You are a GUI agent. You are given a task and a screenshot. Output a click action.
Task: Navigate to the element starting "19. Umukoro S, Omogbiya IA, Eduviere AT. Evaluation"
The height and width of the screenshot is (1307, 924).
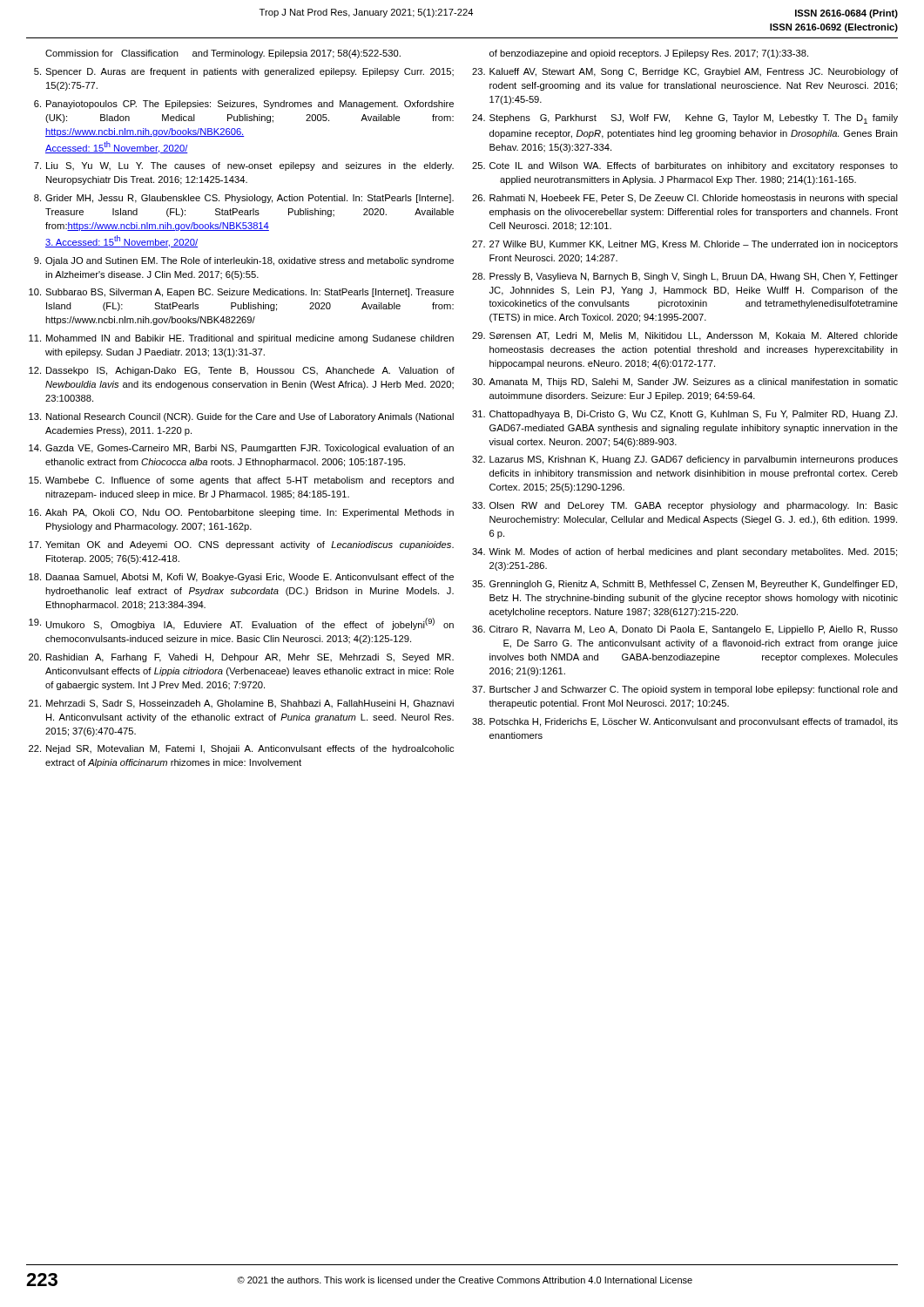point(240,631)
